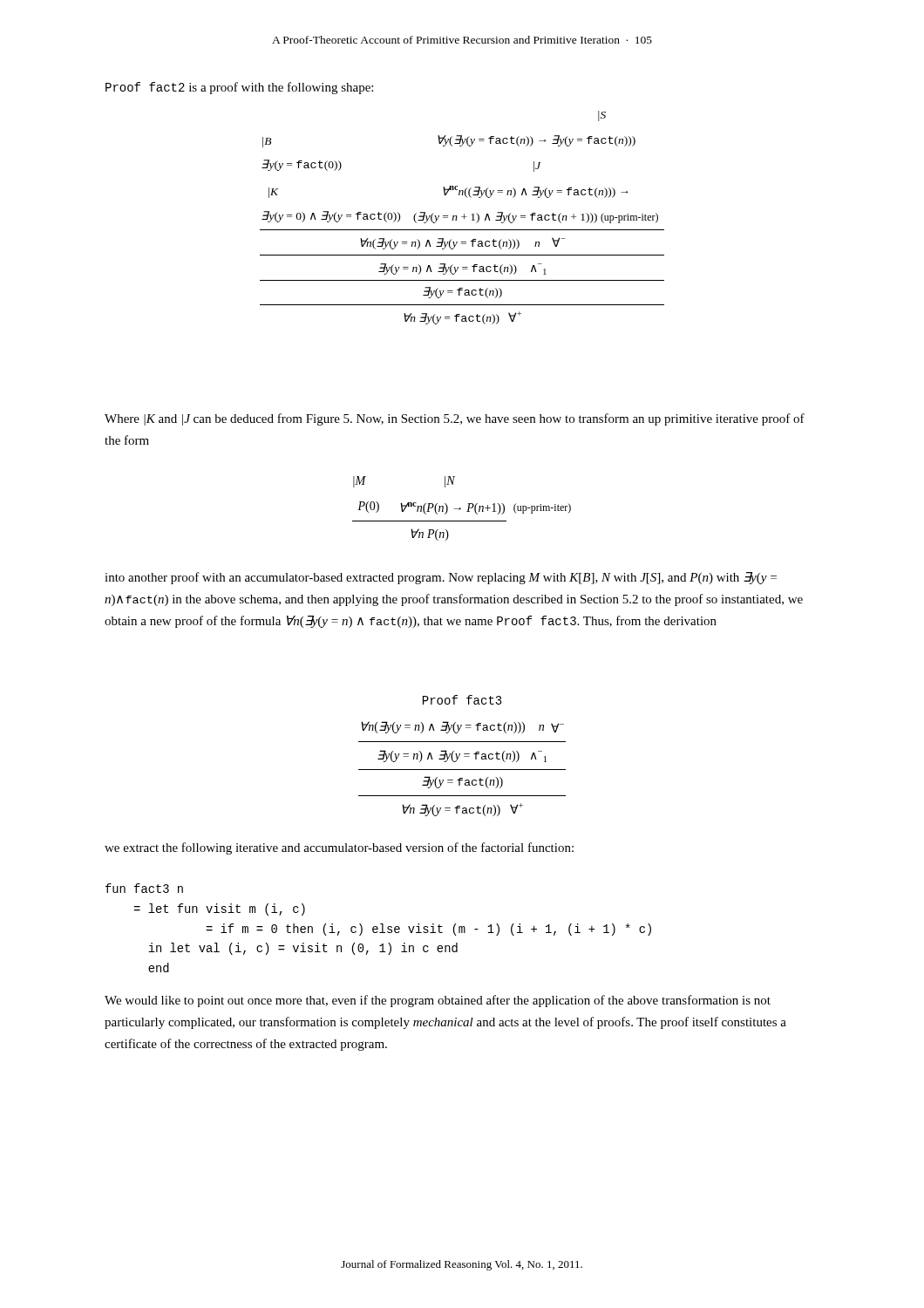Click on the element starting "|S |B ∀y(∃y(y = fact(n)) → ∃y(y"
Image resolution: width=924 pixels, height=1308 pixels.
[462, 216]
